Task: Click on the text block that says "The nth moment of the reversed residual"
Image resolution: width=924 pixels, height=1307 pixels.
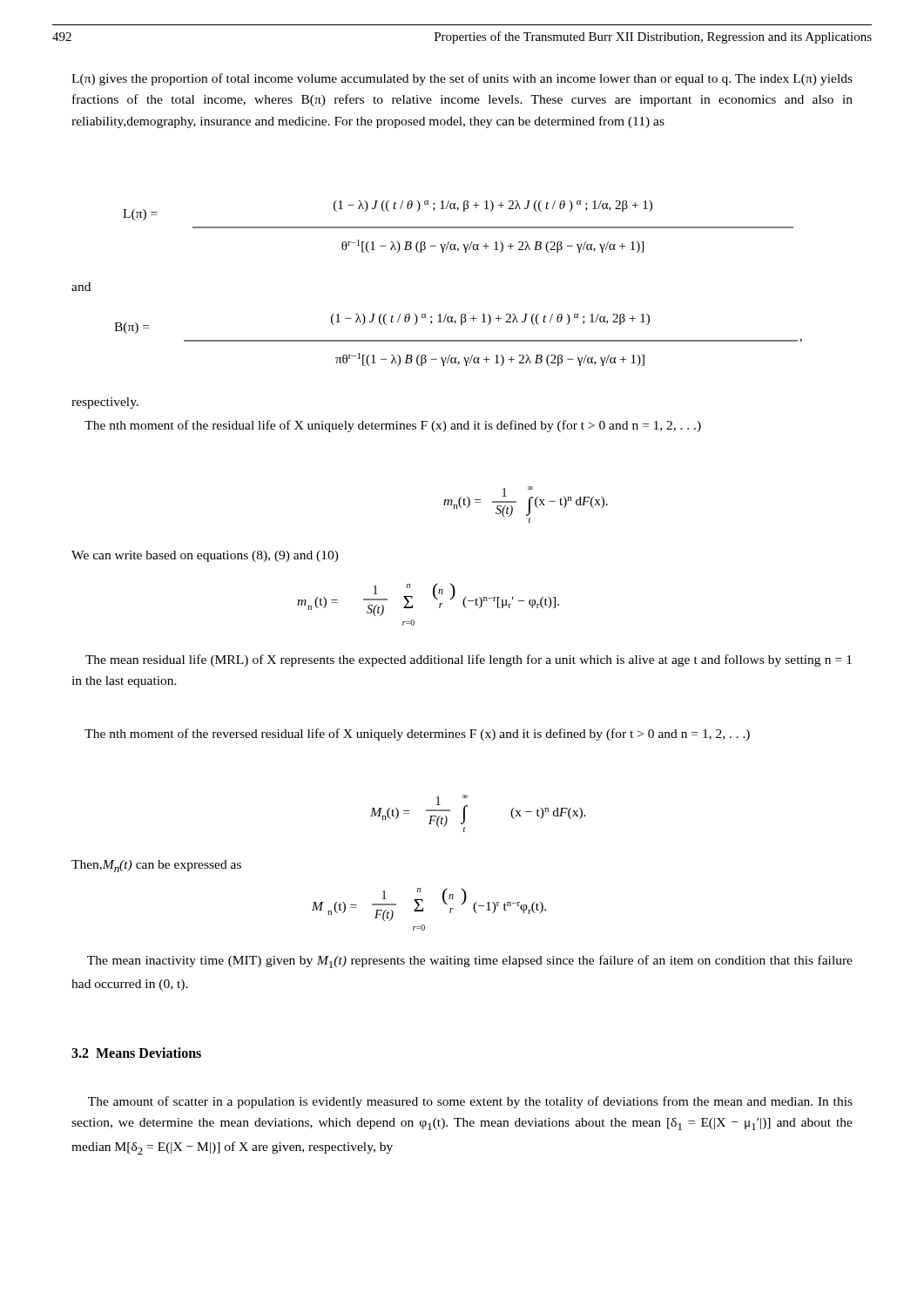Action: [x=411, y=733]
